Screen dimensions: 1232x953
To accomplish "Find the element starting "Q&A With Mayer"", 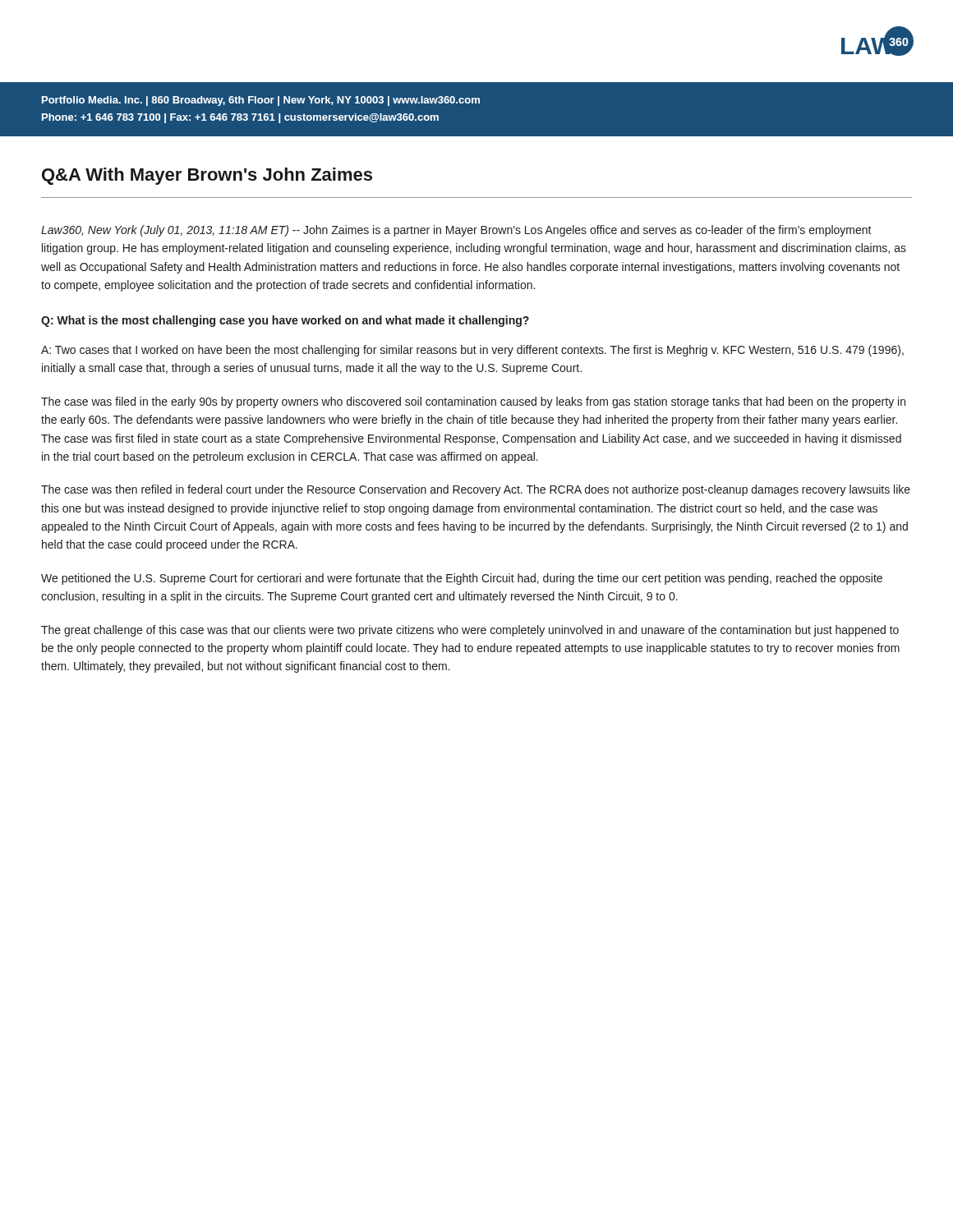I will 207,176.
